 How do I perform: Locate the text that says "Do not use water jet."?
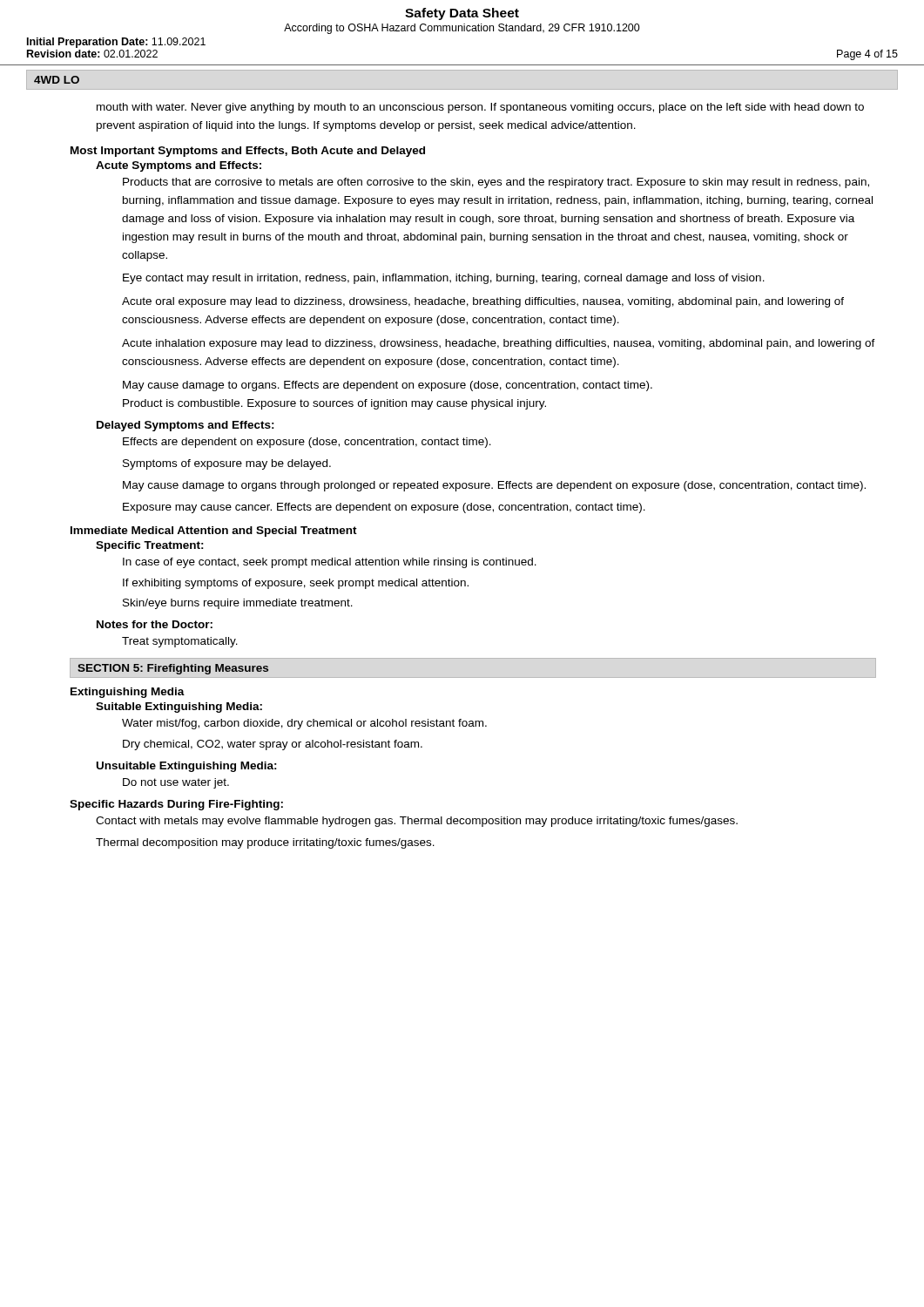tap(176, 782)
